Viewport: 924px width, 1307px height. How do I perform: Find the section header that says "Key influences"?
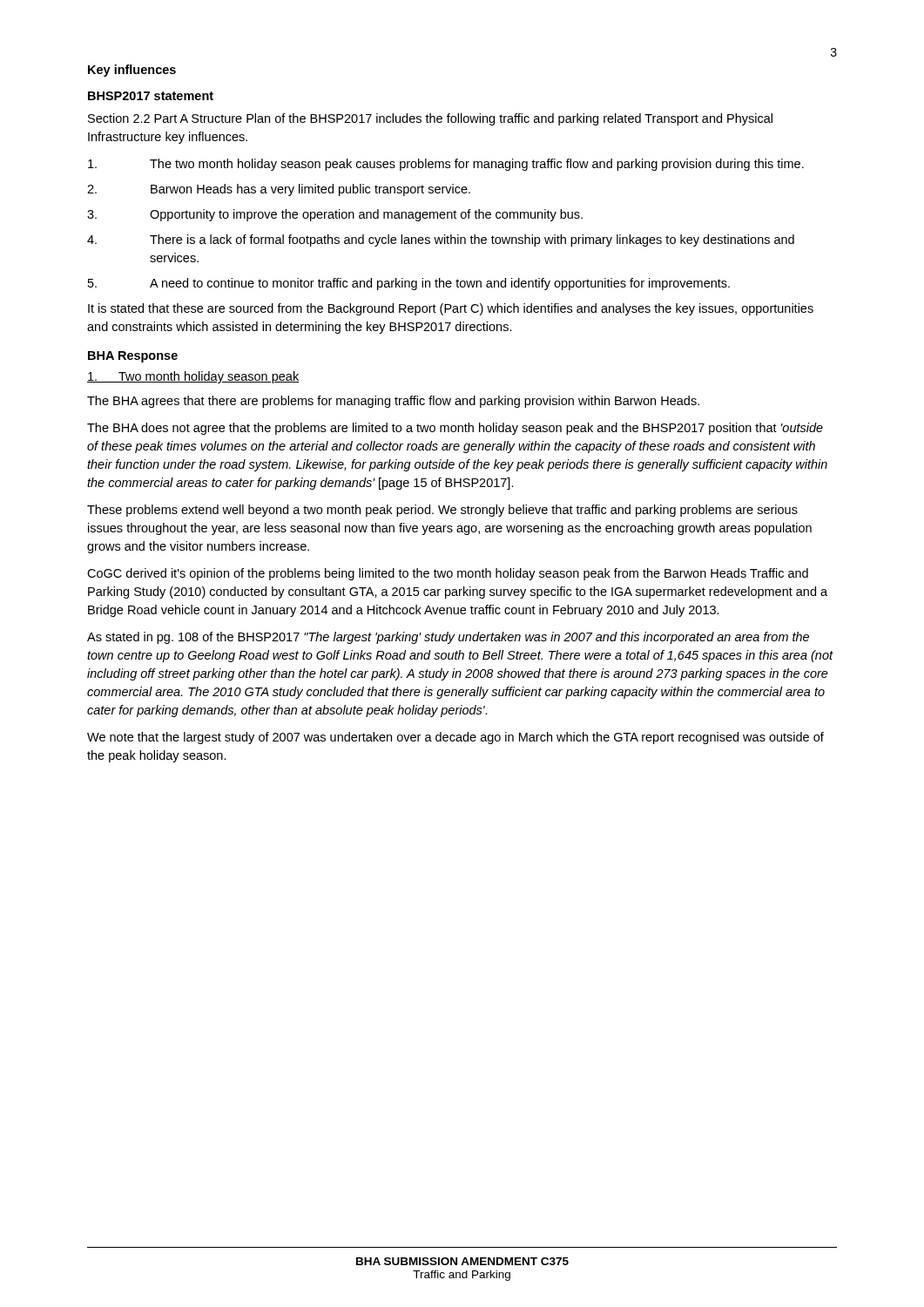[132, 70]
